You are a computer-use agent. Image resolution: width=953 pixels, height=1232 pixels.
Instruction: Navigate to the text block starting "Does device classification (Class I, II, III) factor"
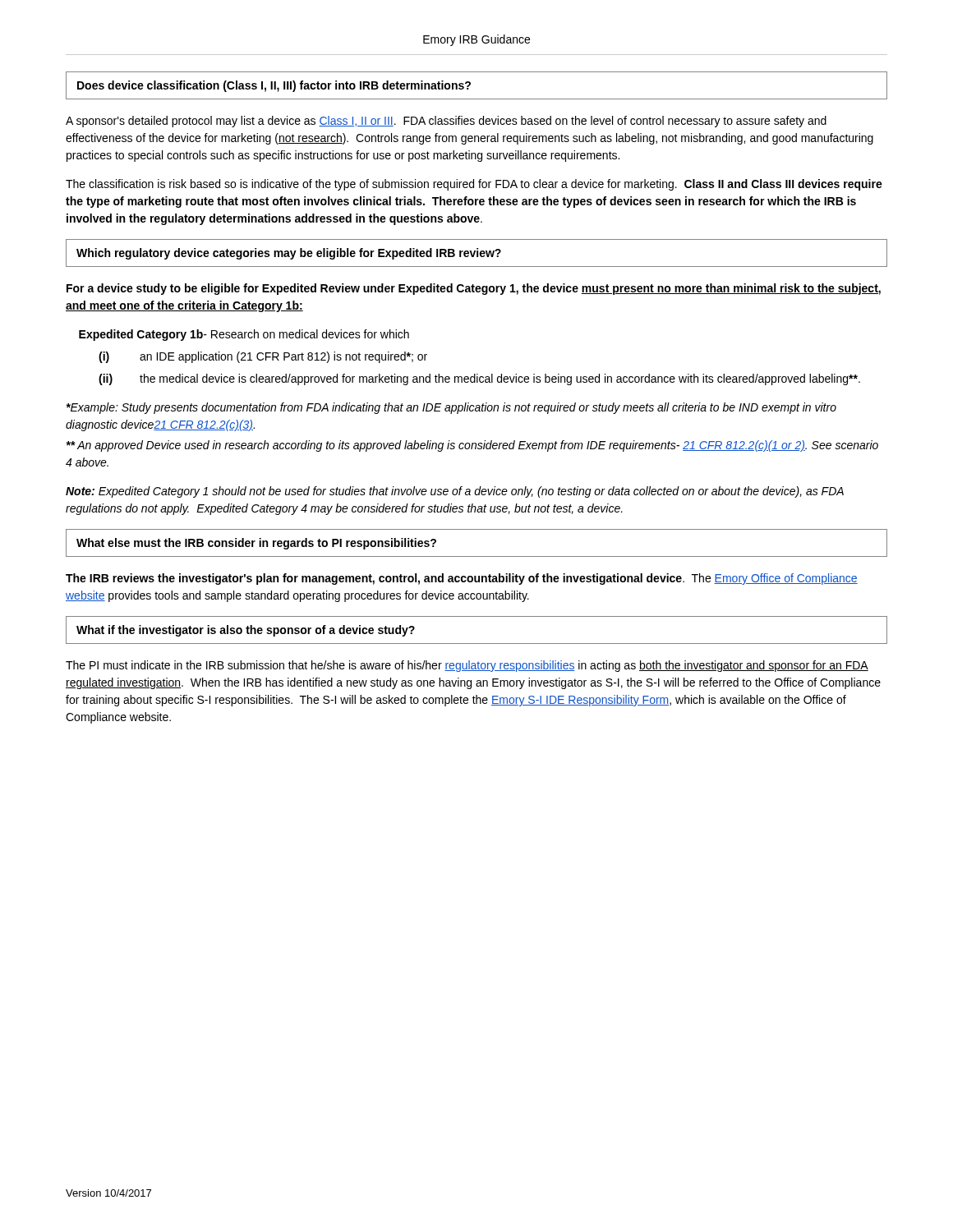274,85
